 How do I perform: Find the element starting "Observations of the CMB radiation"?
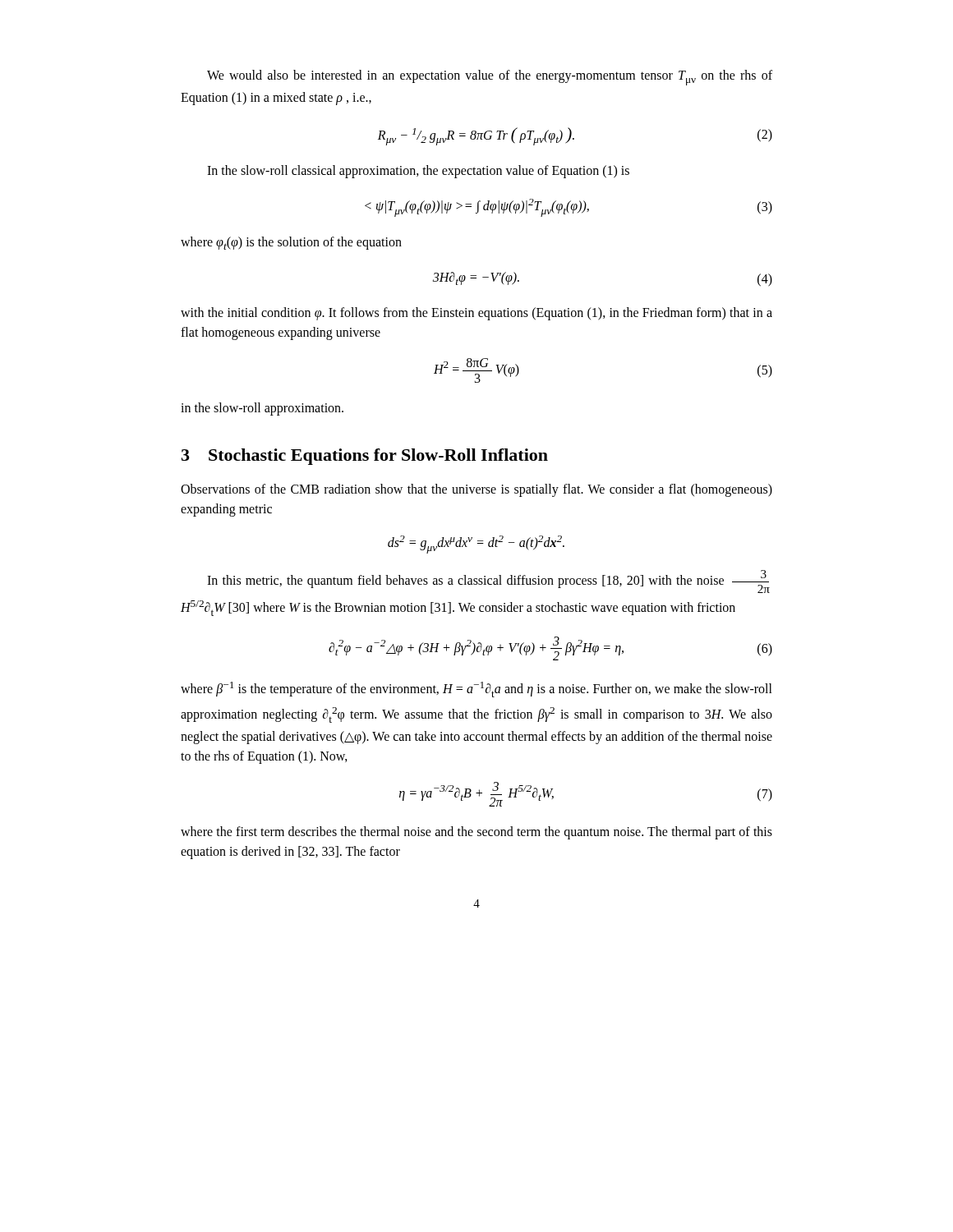click(x=476, y=499)
